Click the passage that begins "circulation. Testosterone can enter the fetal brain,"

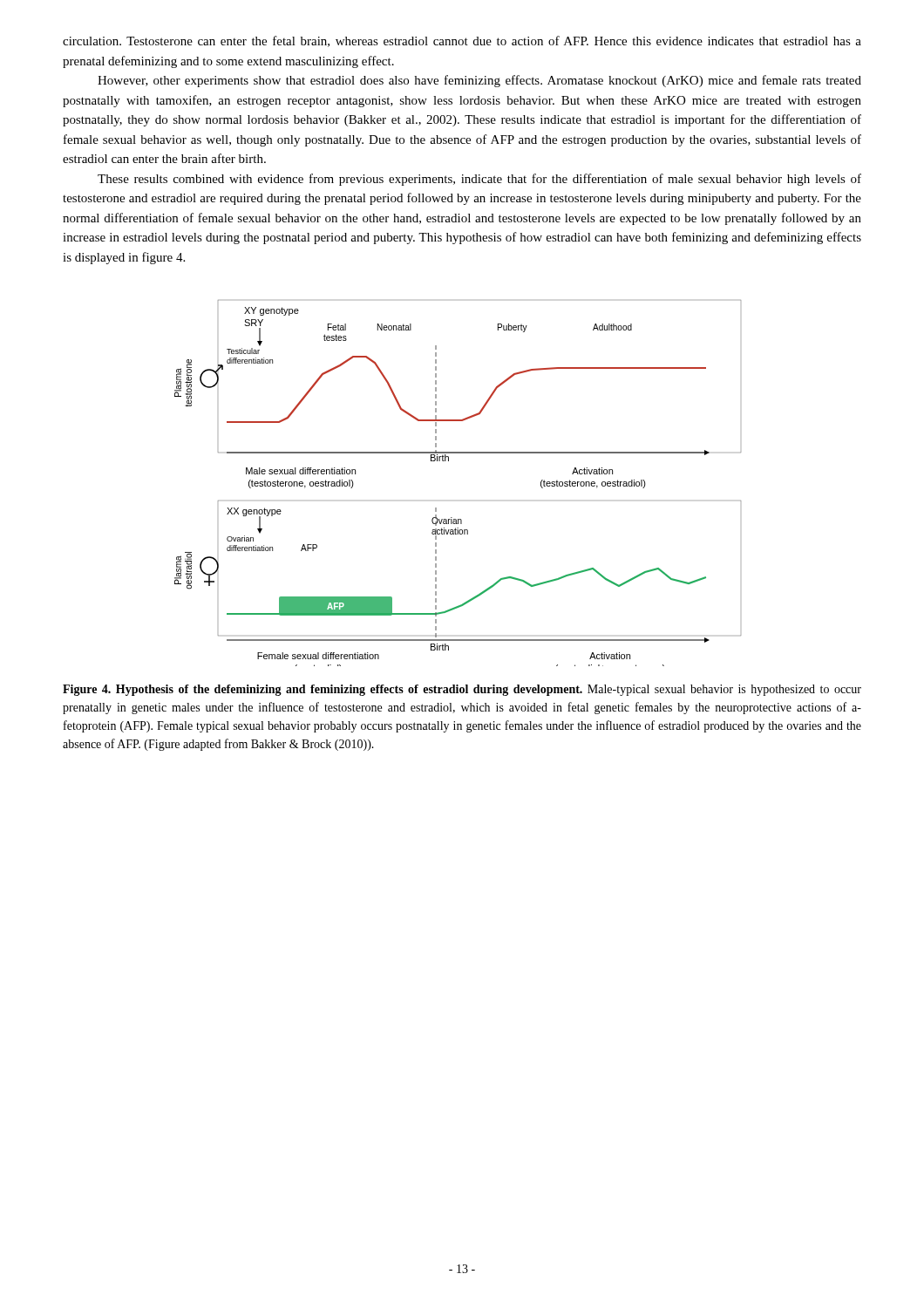click(x=462, y=51)
